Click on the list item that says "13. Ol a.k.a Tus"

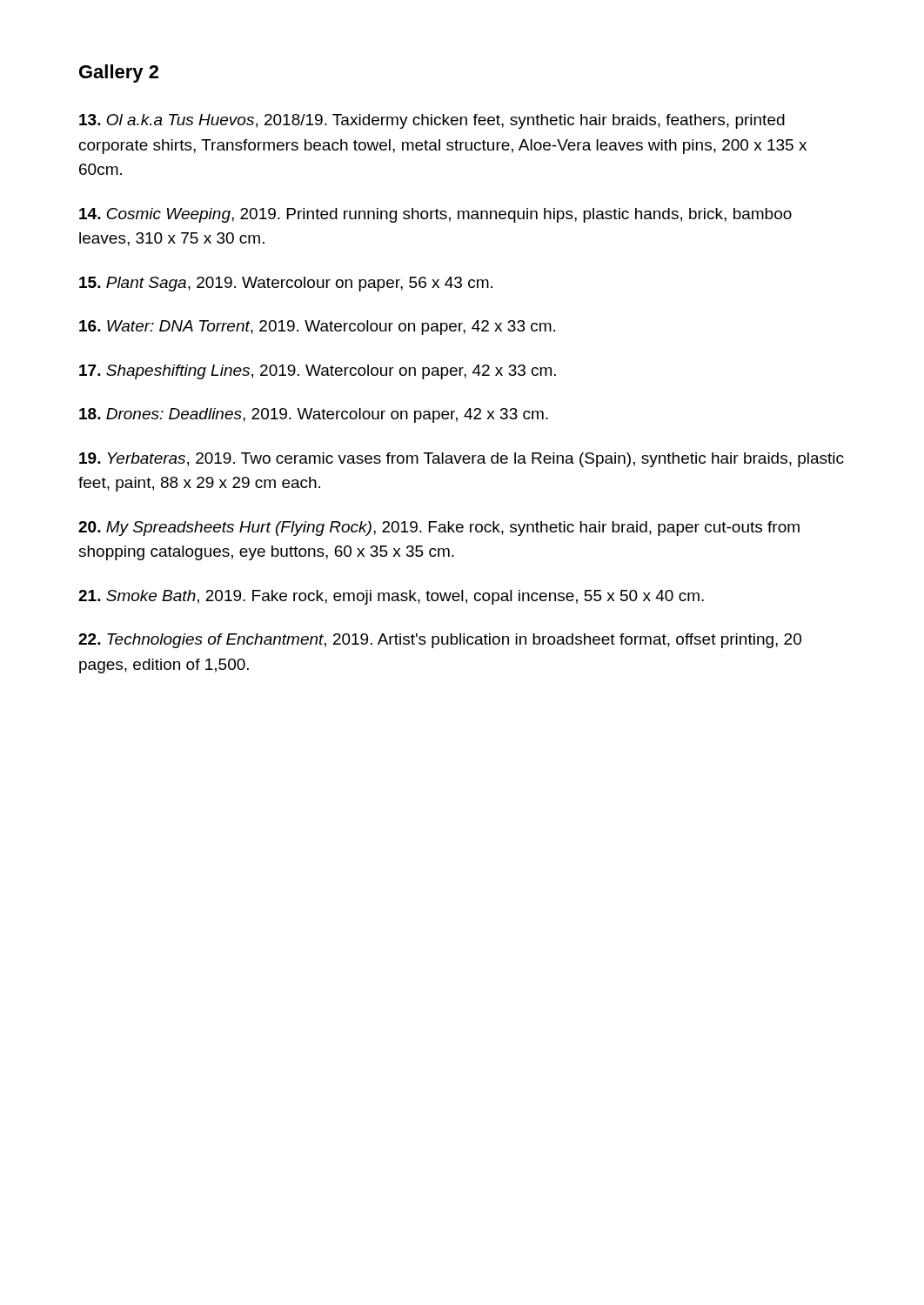click(x=443, y=144)
